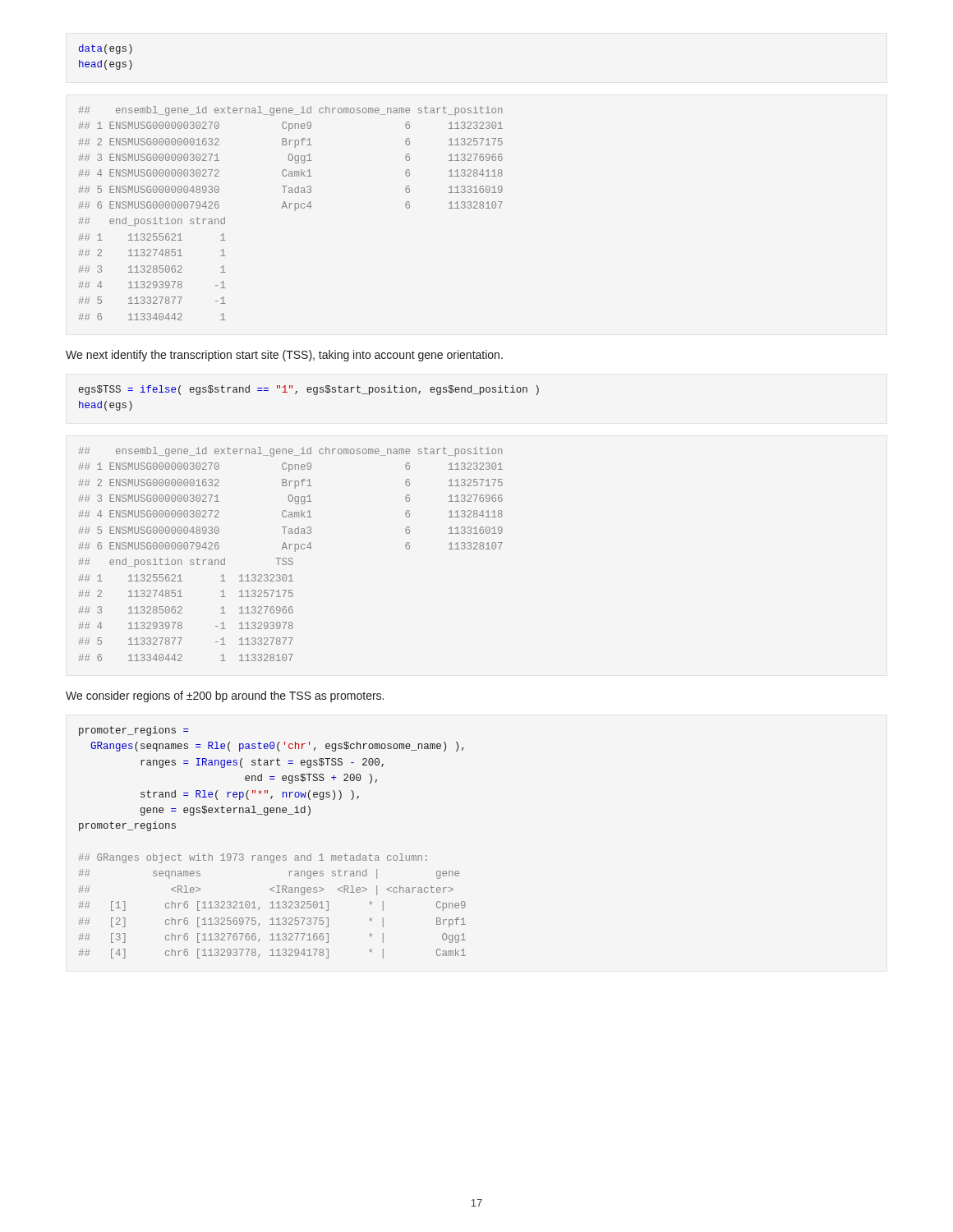Image resolution: width=953 pixels, height=1232 pixels.
Task: Click on the block starting "We consider regions of ±200"
Action: 225,696
